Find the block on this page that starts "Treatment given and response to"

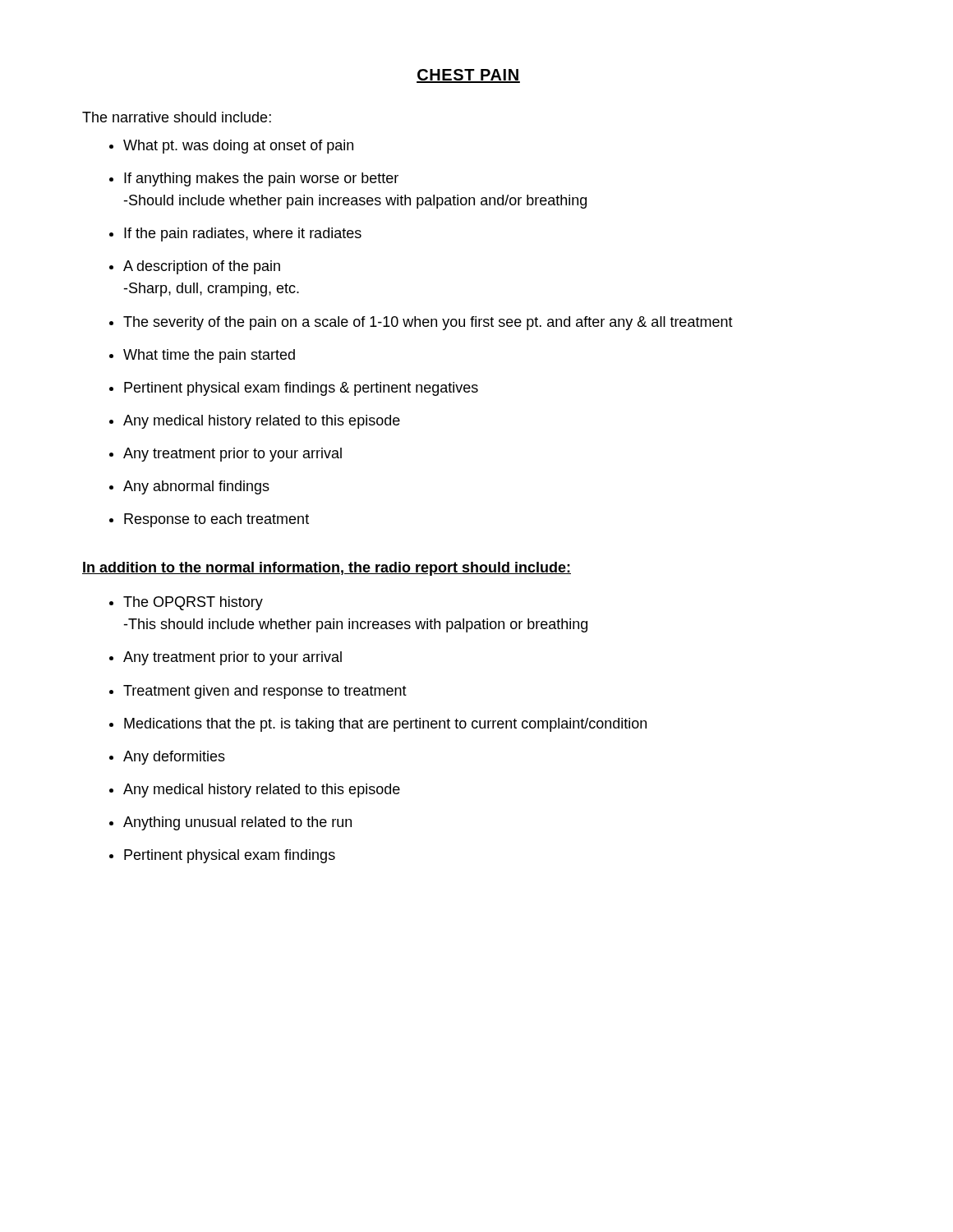265,692
